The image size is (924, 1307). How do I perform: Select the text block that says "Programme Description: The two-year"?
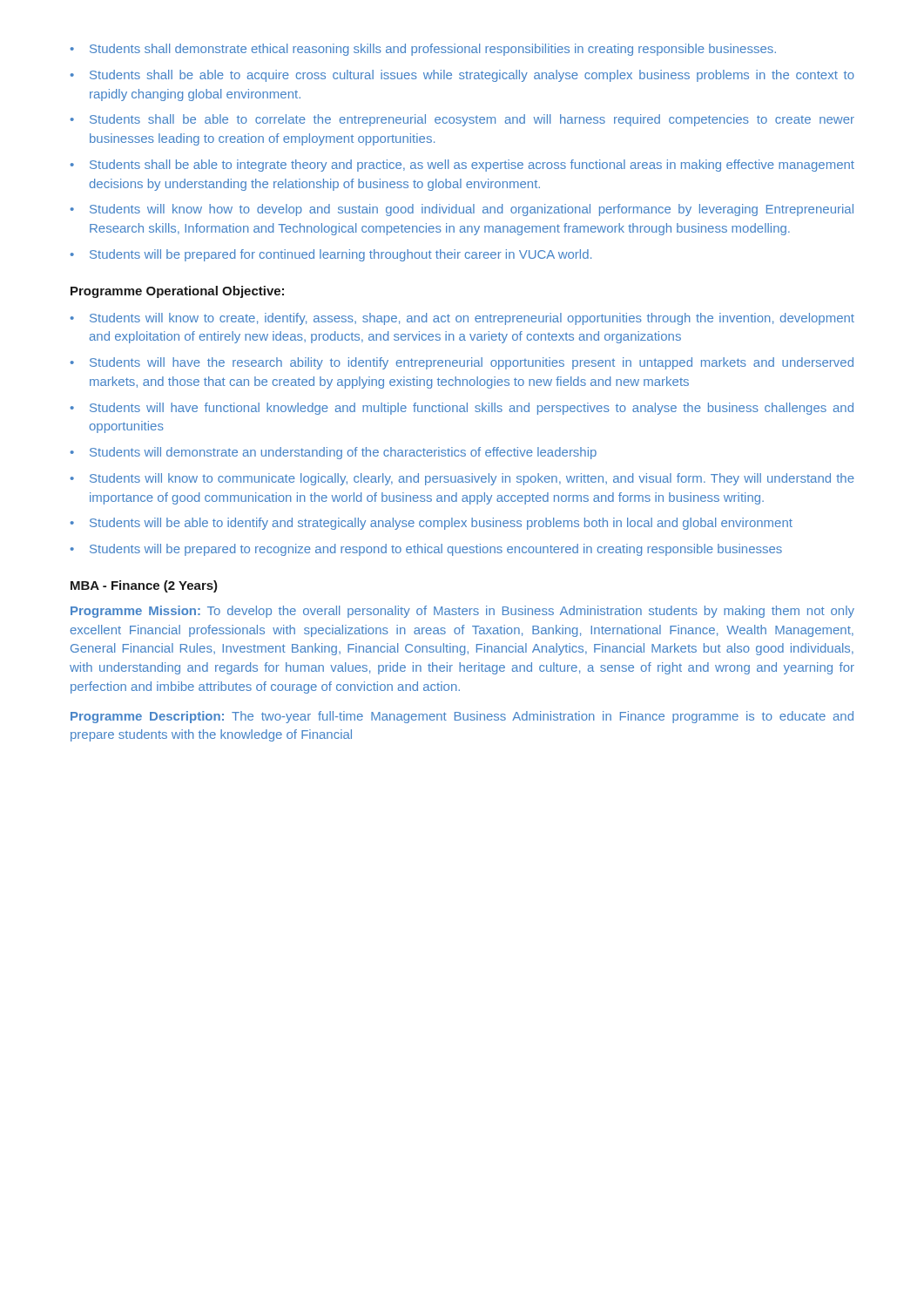(x=462, y=725)
